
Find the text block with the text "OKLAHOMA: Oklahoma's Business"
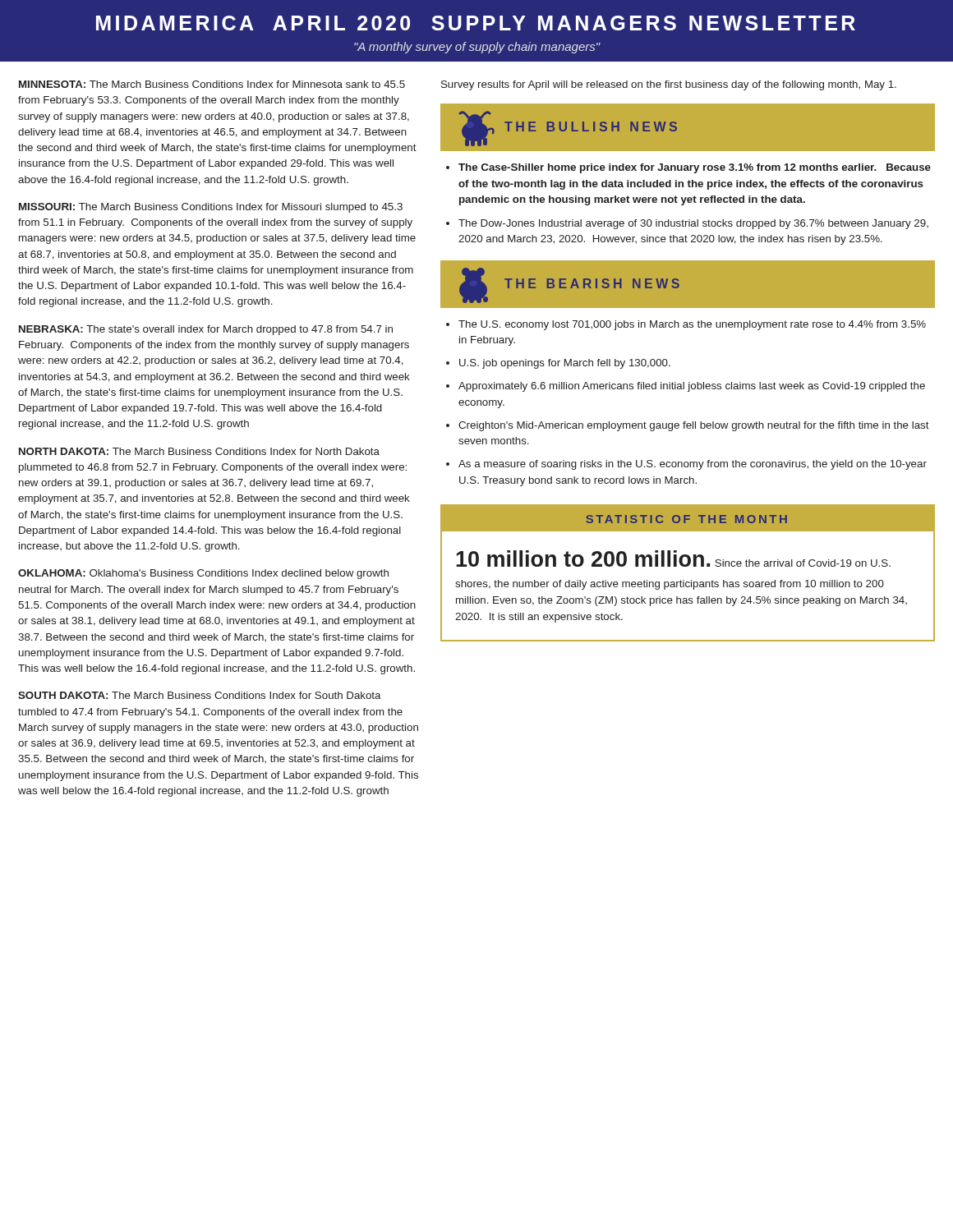(217, 621)
